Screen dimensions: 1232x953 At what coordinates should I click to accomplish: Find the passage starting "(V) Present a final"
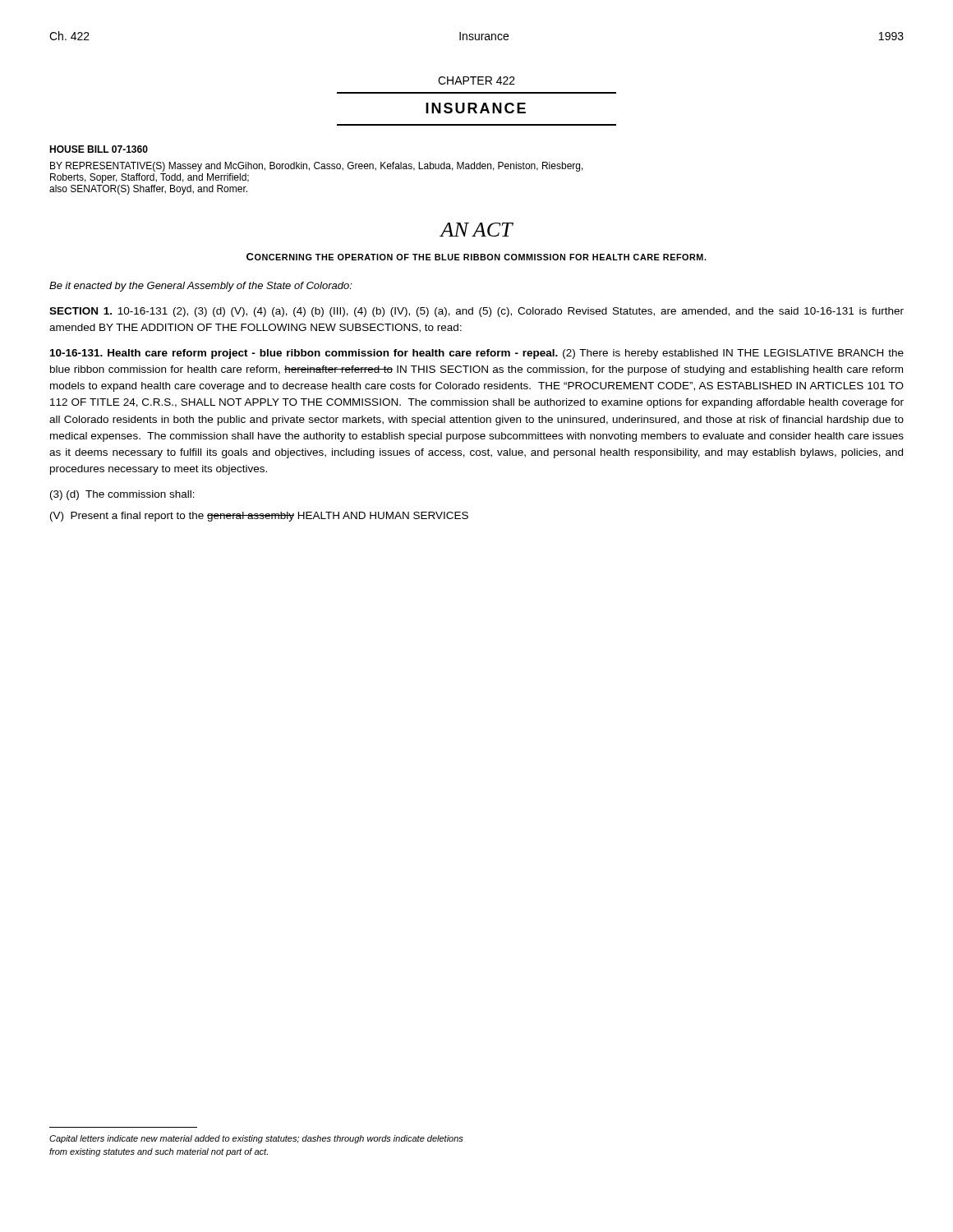tap(259, 515)
